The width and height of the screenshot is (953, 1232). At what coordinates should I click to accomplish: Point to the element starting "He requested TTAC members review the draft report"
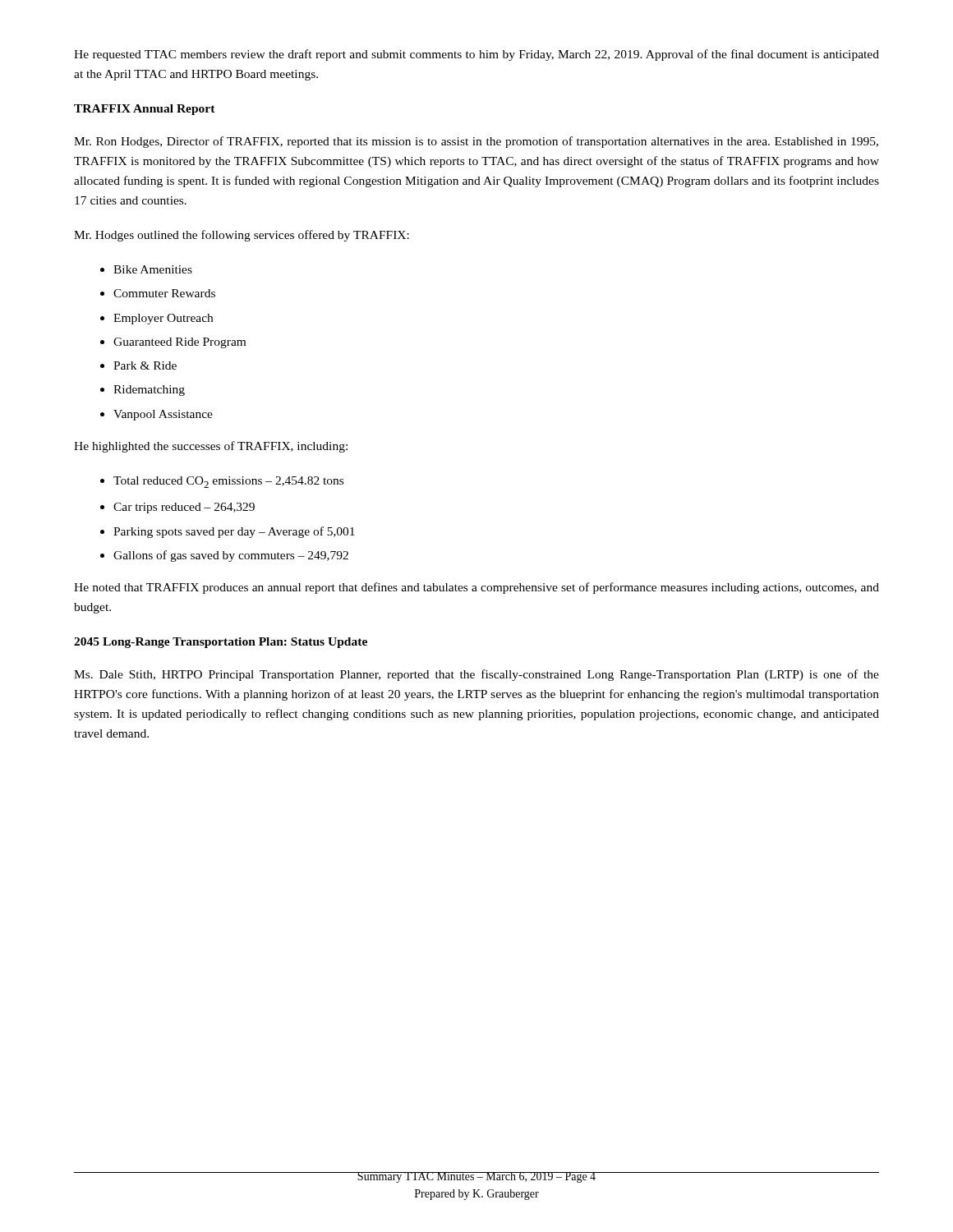[x=476, y=64]
